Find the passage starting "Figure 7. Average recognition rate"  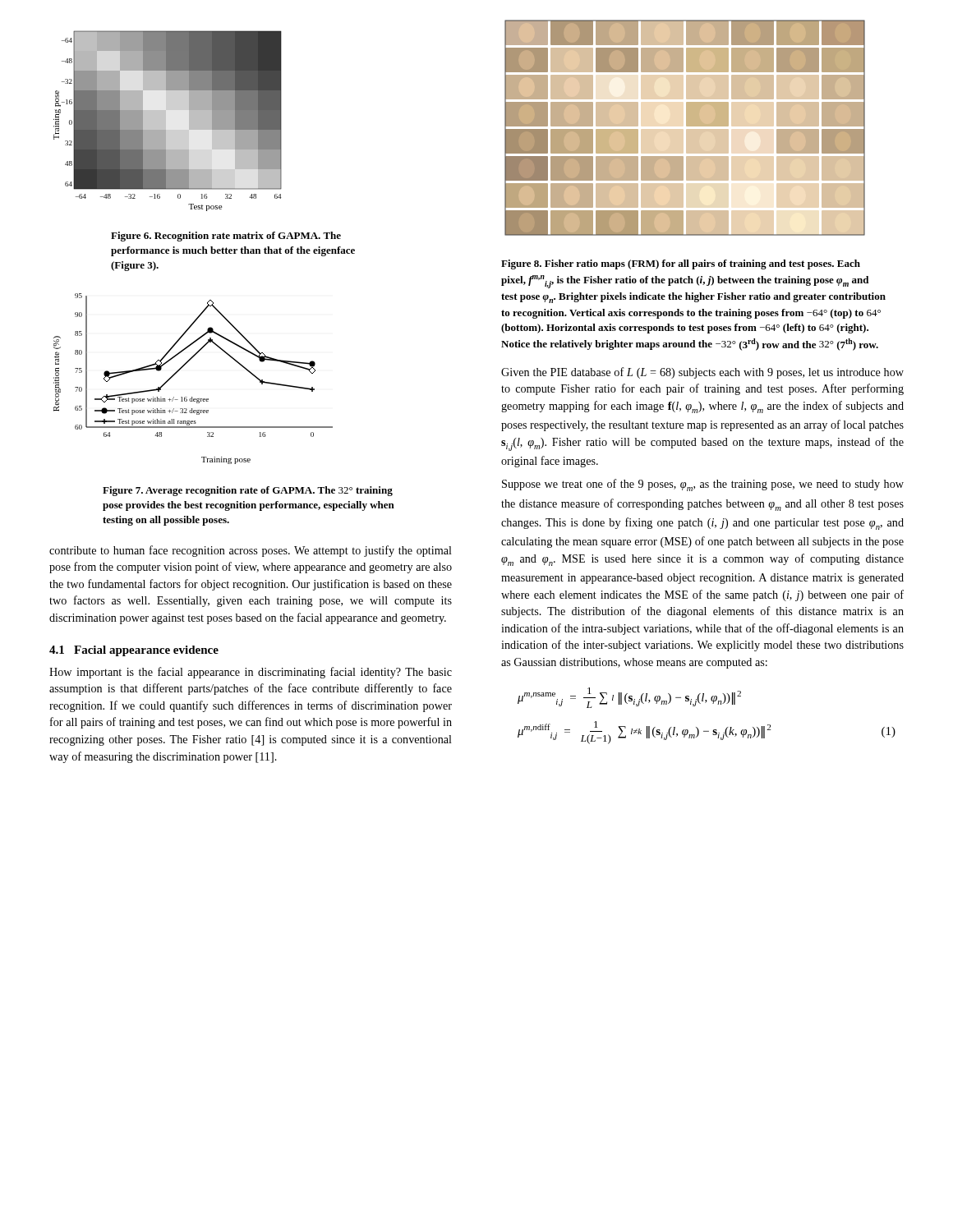tap(248, 505)
